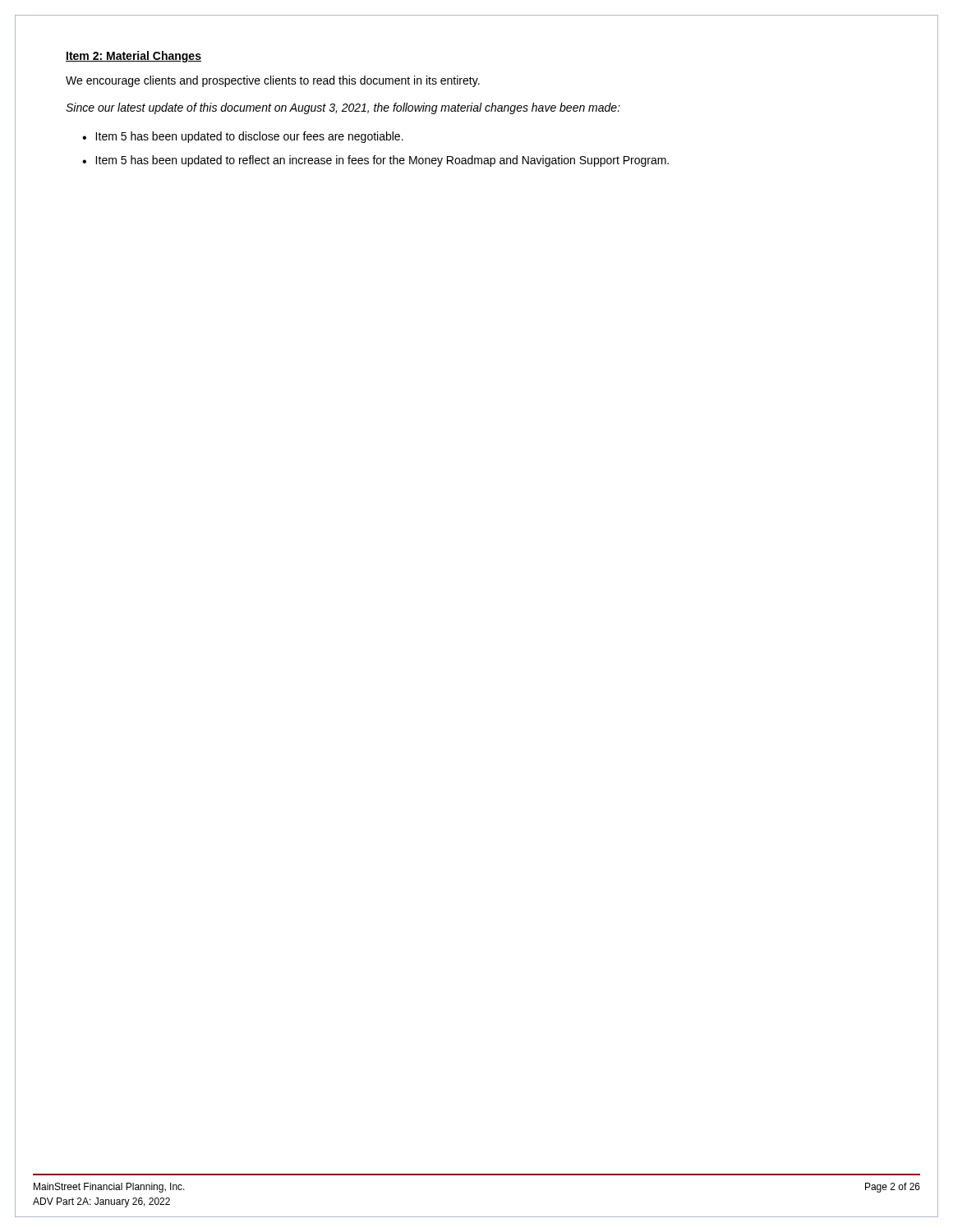The height and width of the screenshot is (1232, 953).
Task: Navigate to the text starting "We encourage clients and prospective clients"
Action: 273,81
